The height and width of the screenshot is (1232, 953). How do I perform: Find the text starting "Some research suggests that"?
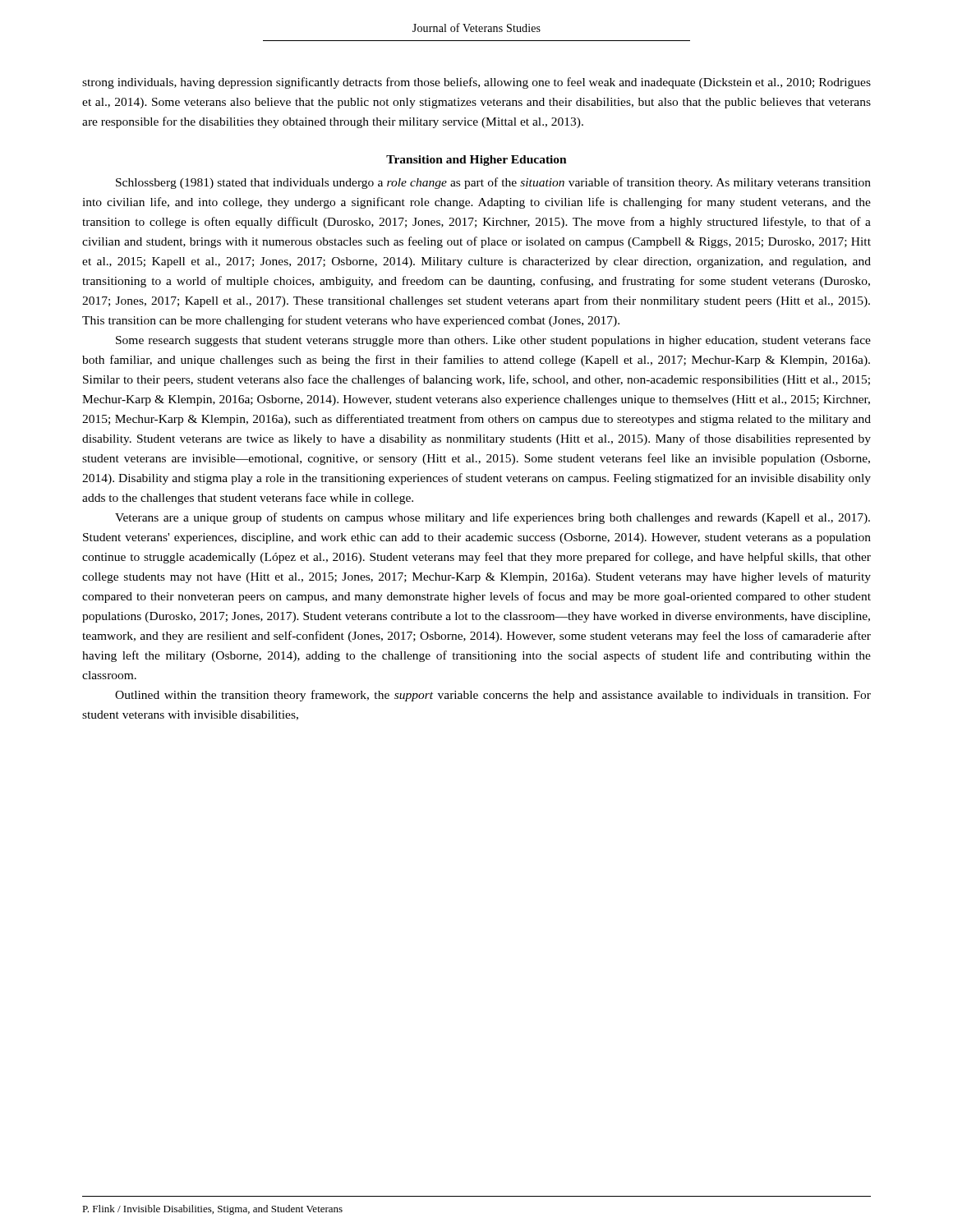point(476,419)
